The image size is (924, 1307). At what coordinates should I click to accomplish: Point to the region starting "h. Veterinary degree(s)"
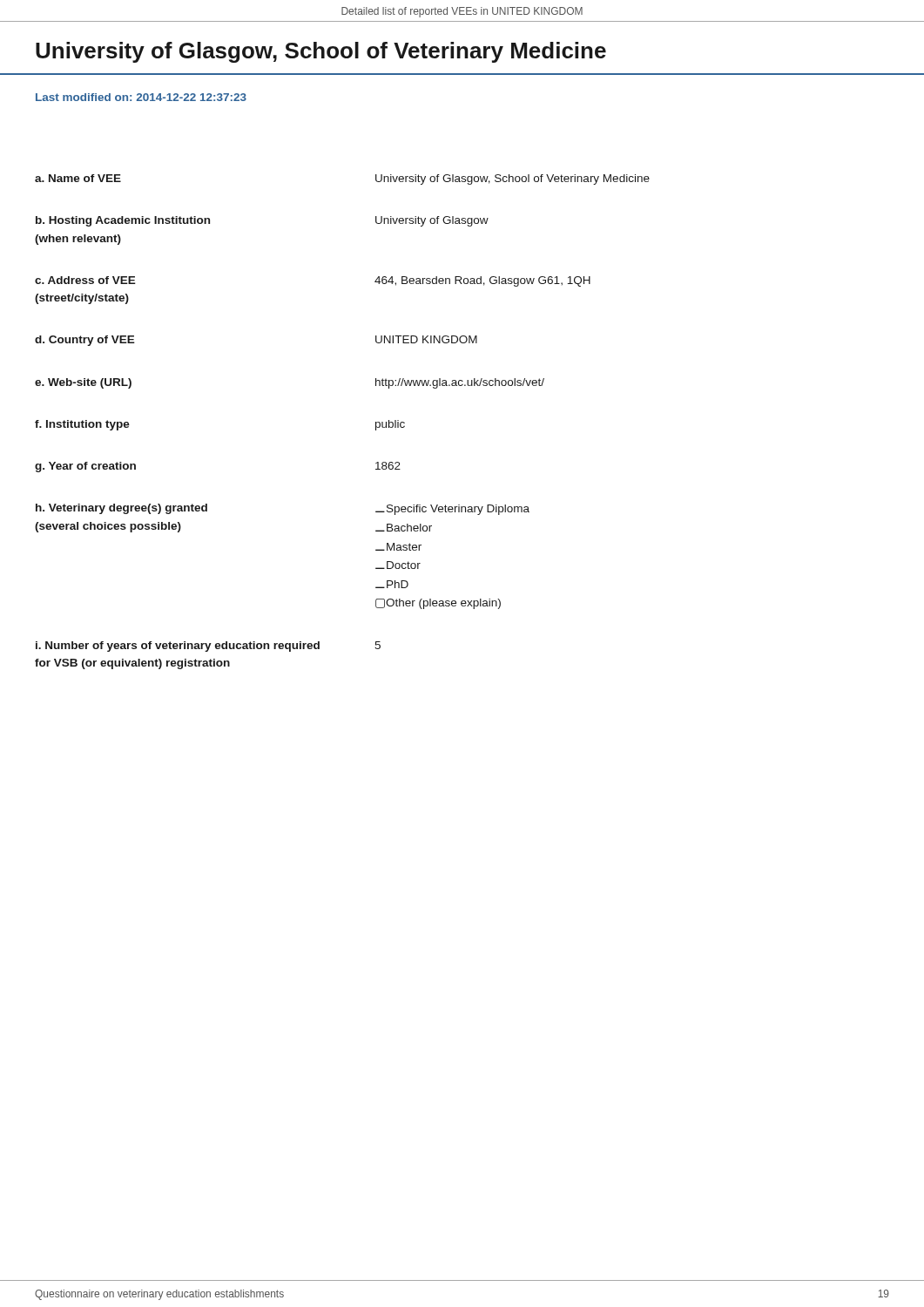[x=119, y=509]
